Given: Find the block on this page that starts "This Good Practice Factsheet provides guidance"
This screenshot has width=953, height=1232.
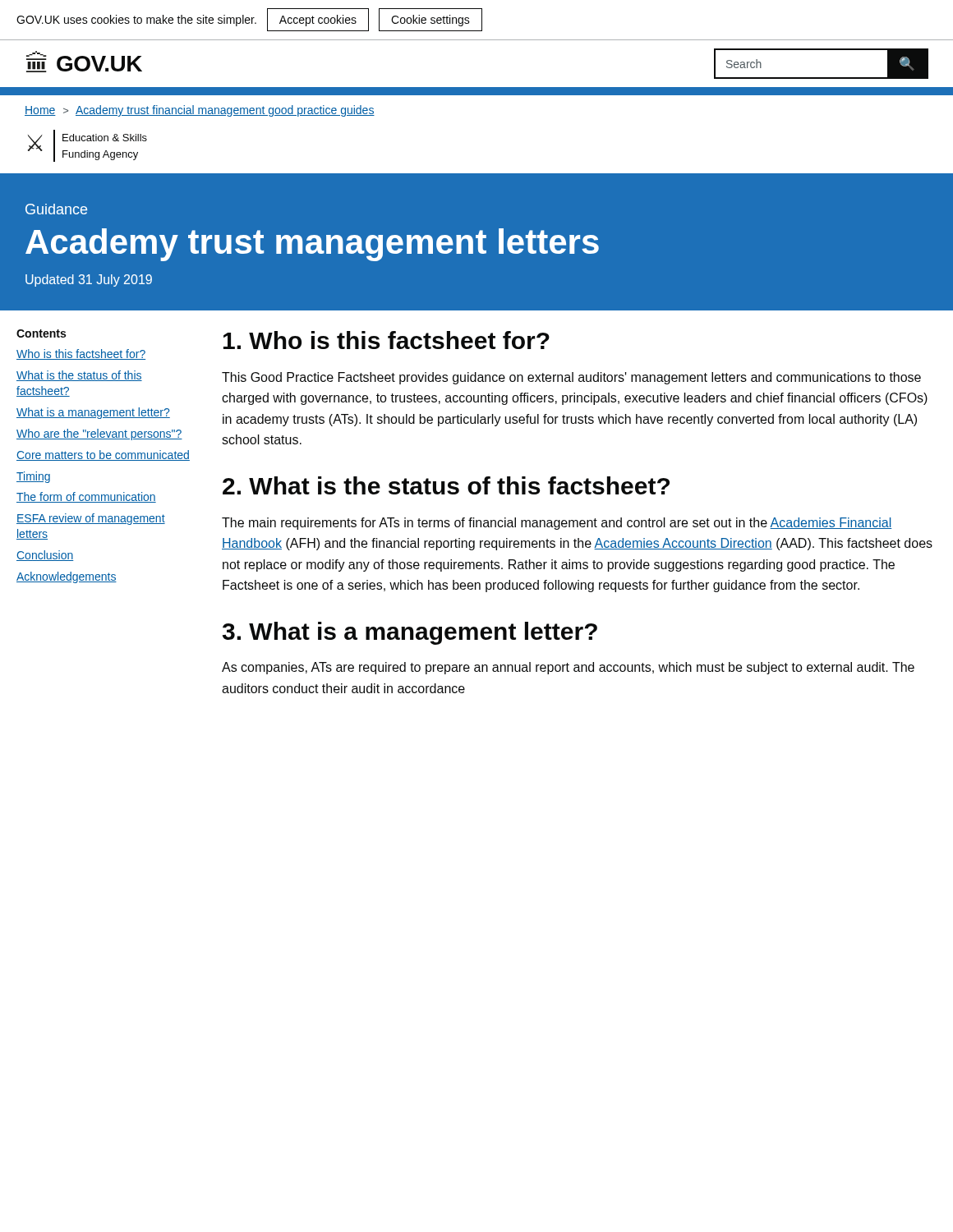Looking at the screenshot, I should 575,409.
